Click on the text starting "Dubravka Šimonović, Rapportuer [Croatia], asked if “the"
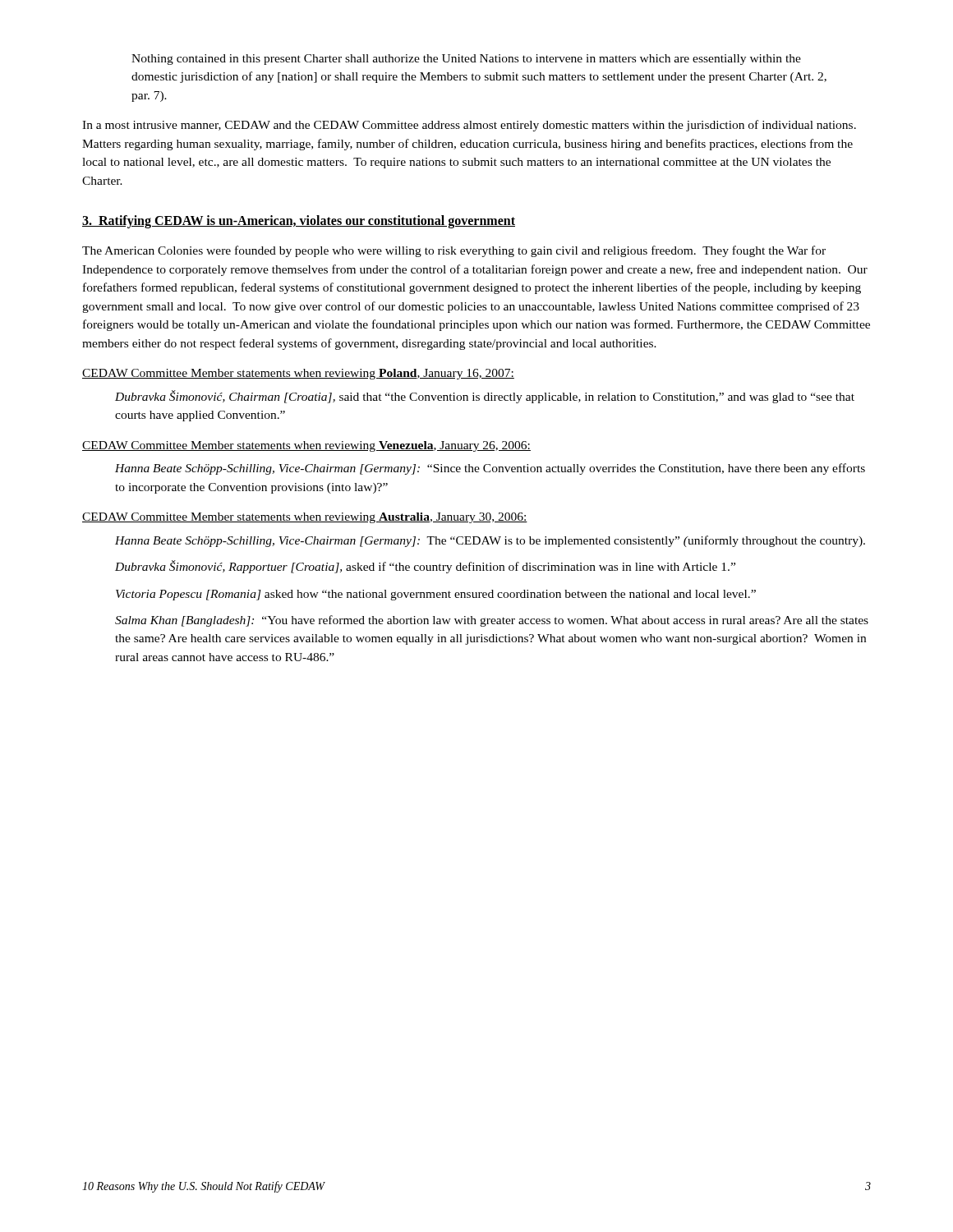 (425, 566)
